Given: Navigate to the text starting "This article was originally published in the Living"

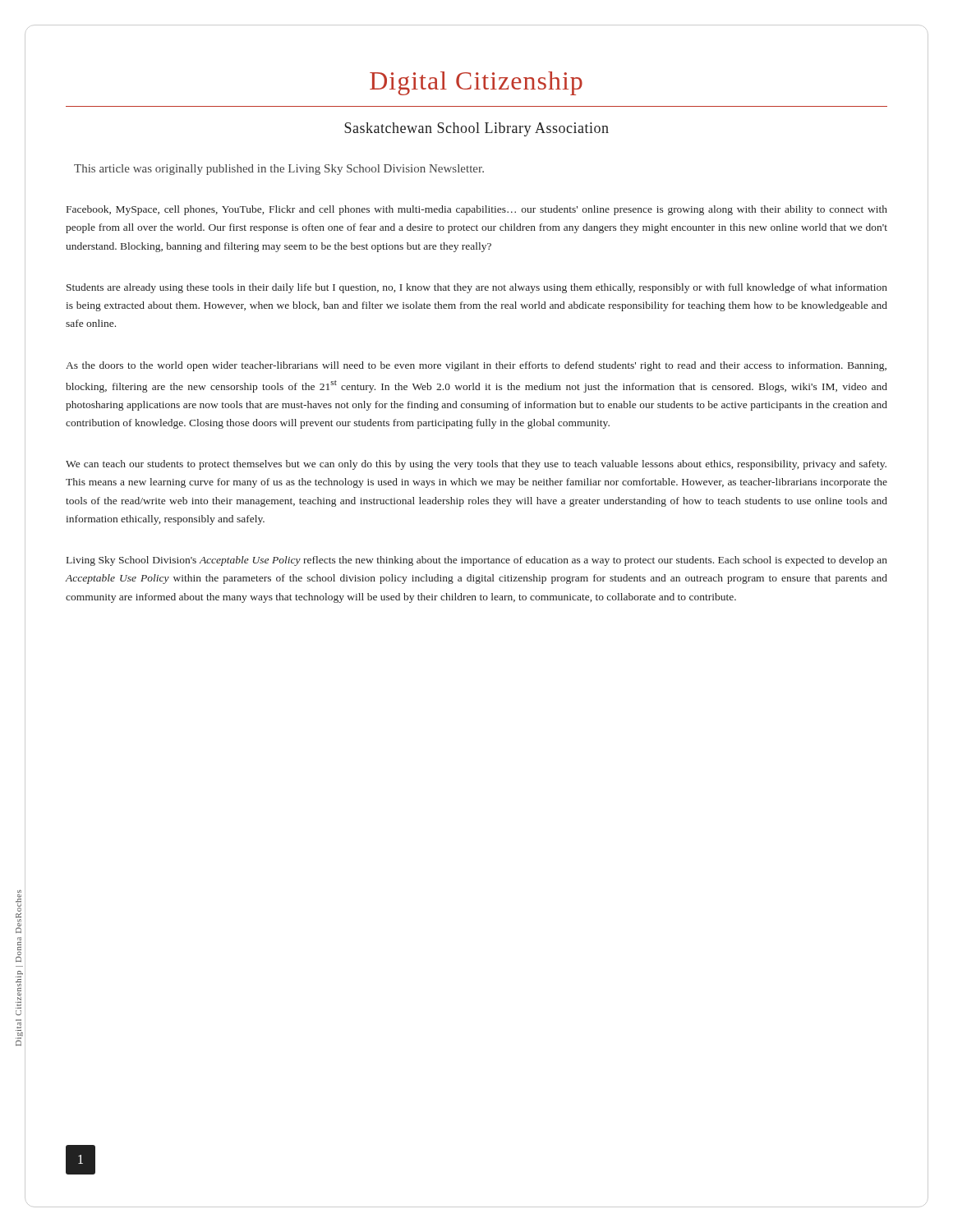Looking at the screenshot, I should coord(279,168).
